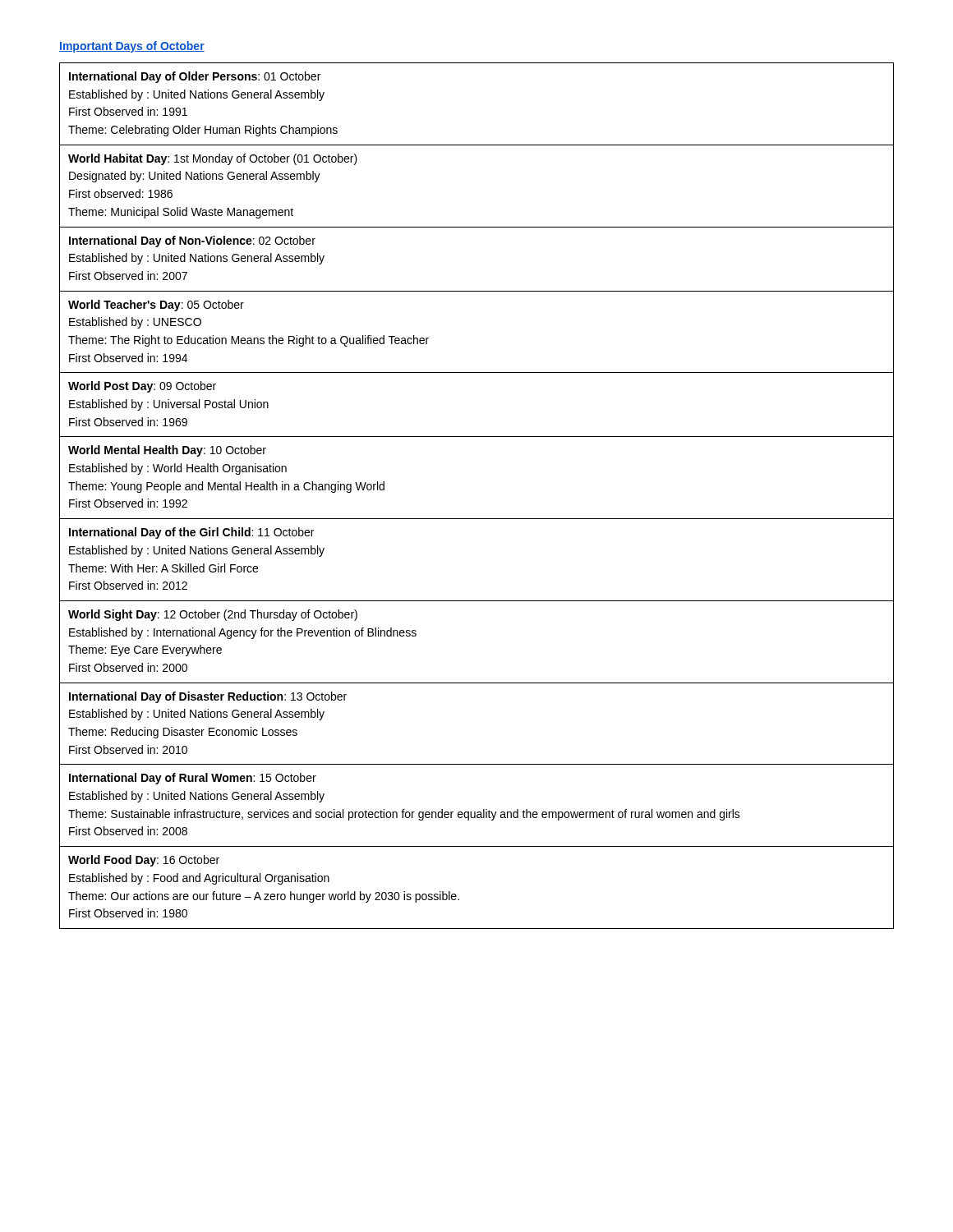This screenshot has width=953, height=1232.
Task: Click on the section header that reads "Important Days of October"
Action: point(132,46)
